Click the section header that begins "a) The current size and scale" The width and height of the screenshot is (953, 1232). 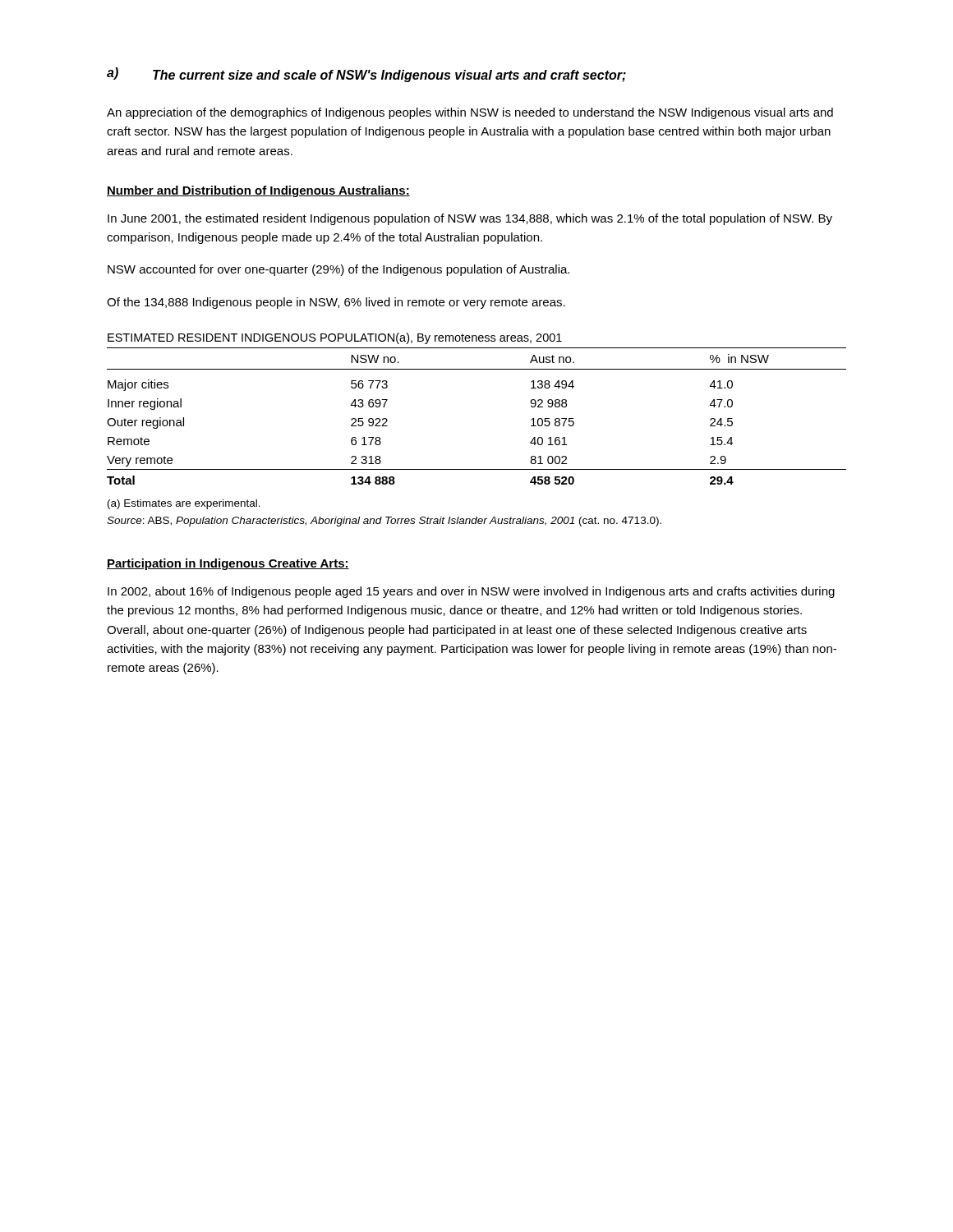pyautogui.click(x=367, y=75)
